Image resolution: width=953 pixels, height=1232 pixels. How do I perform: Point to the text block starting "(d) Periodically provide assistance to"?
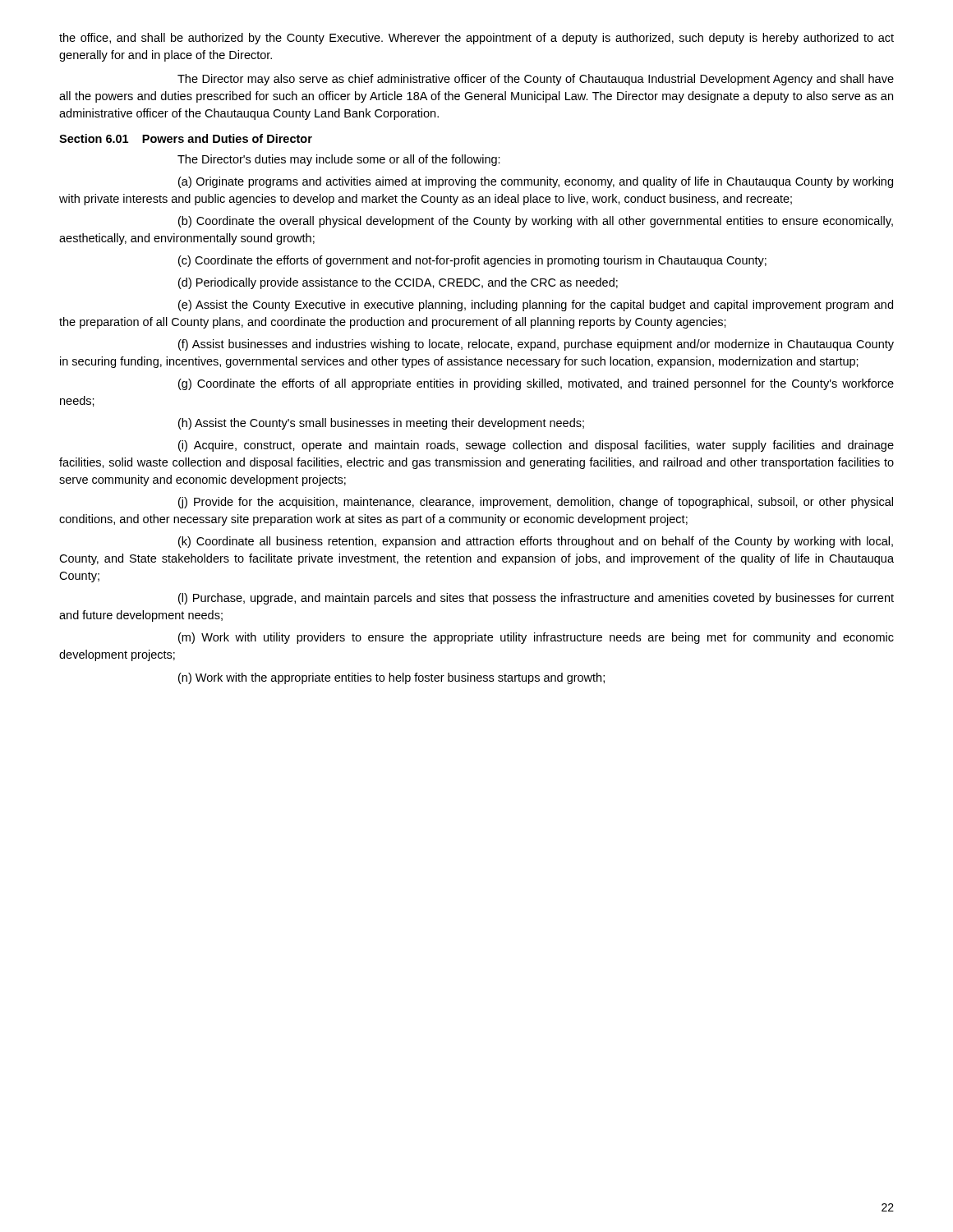pyautogui.click(x=476, y=283)
